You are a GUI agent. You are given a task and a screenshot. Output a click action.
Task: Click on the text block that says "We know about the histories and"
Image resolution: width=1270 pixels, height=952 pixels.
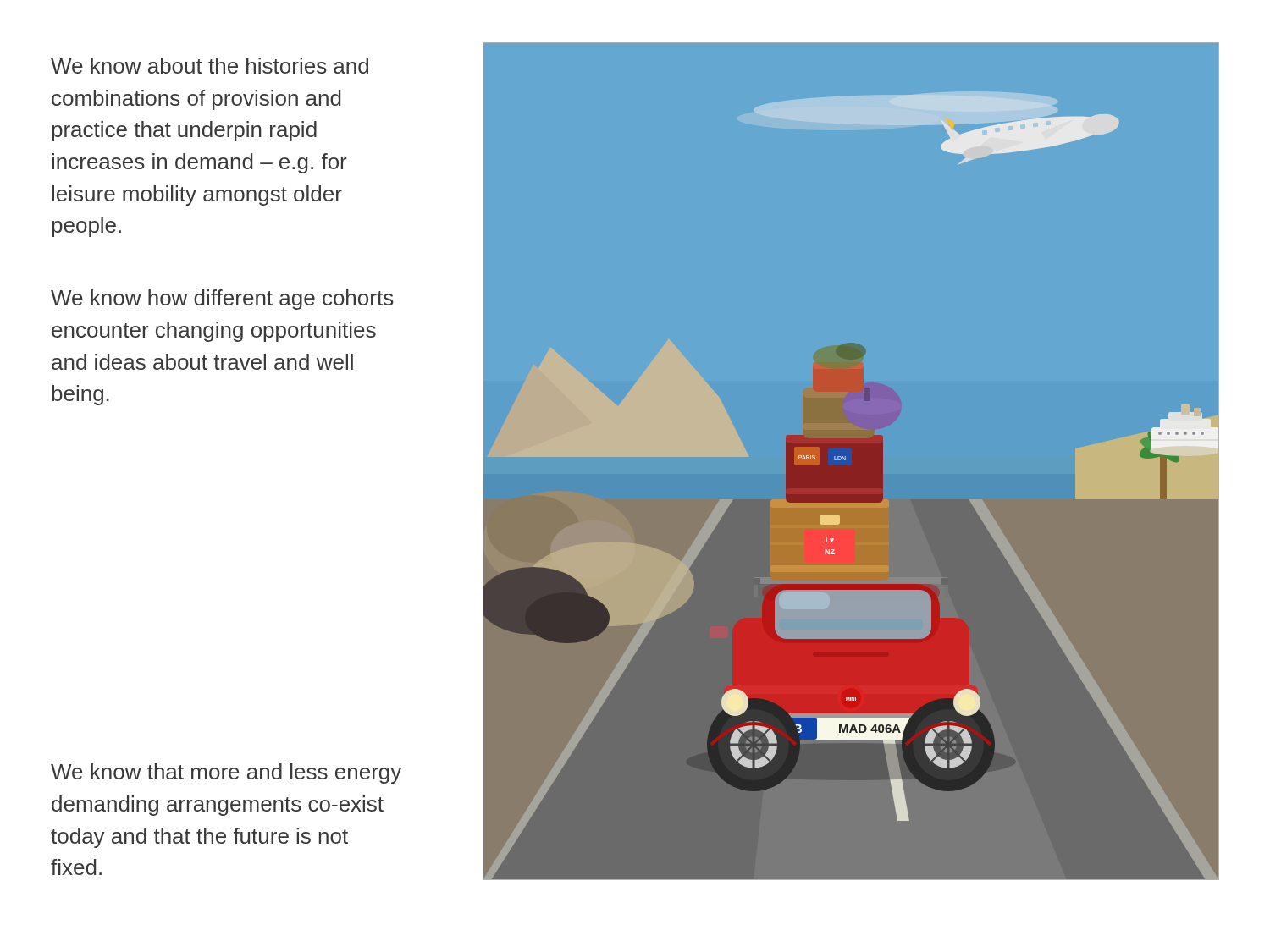coord(210,146)
